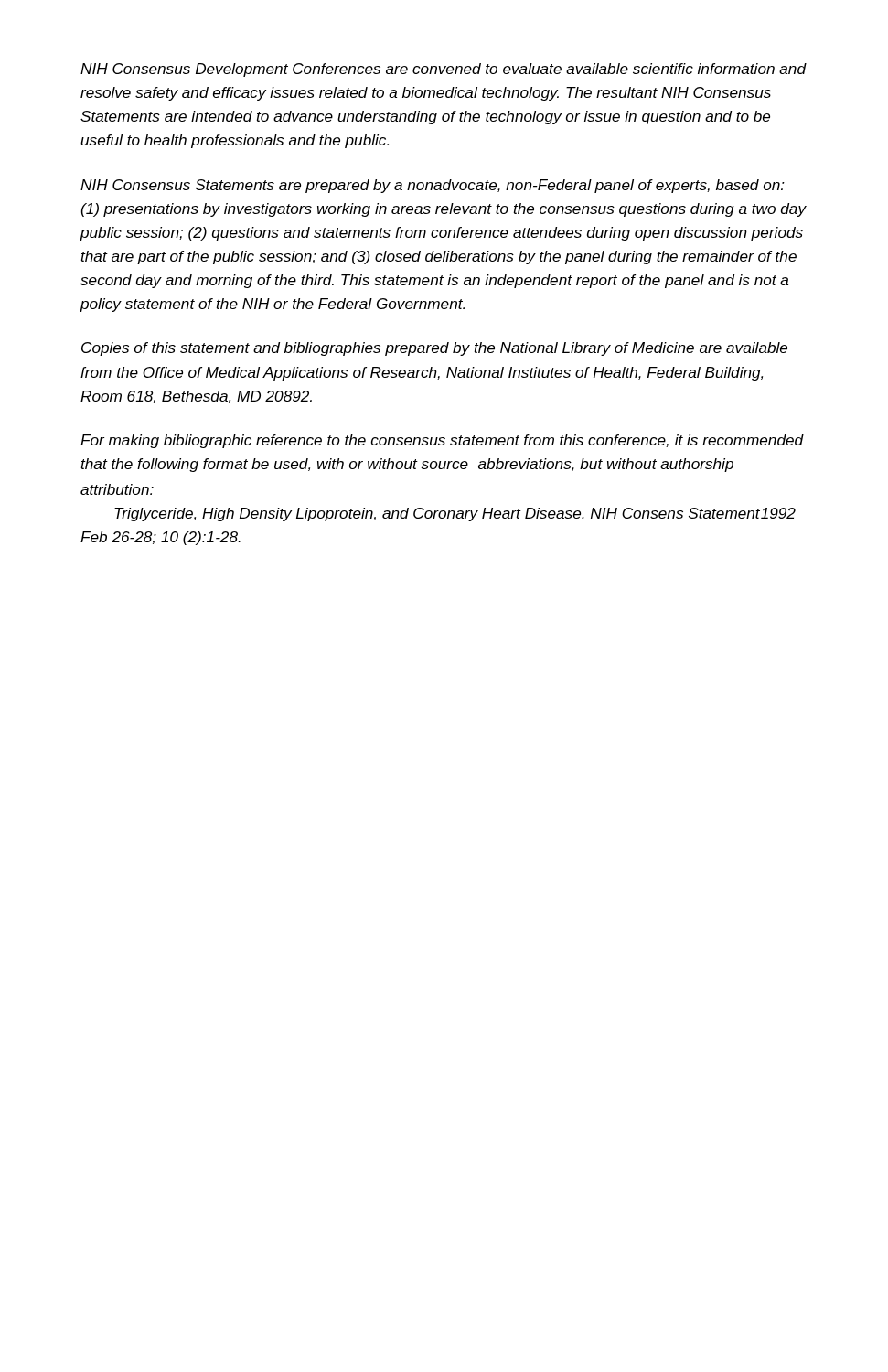888x1372 pixels.
Task: Find the text block starting "NIH Consensus Development Conferences are convened to evaluate"
Action: point(443,104)
